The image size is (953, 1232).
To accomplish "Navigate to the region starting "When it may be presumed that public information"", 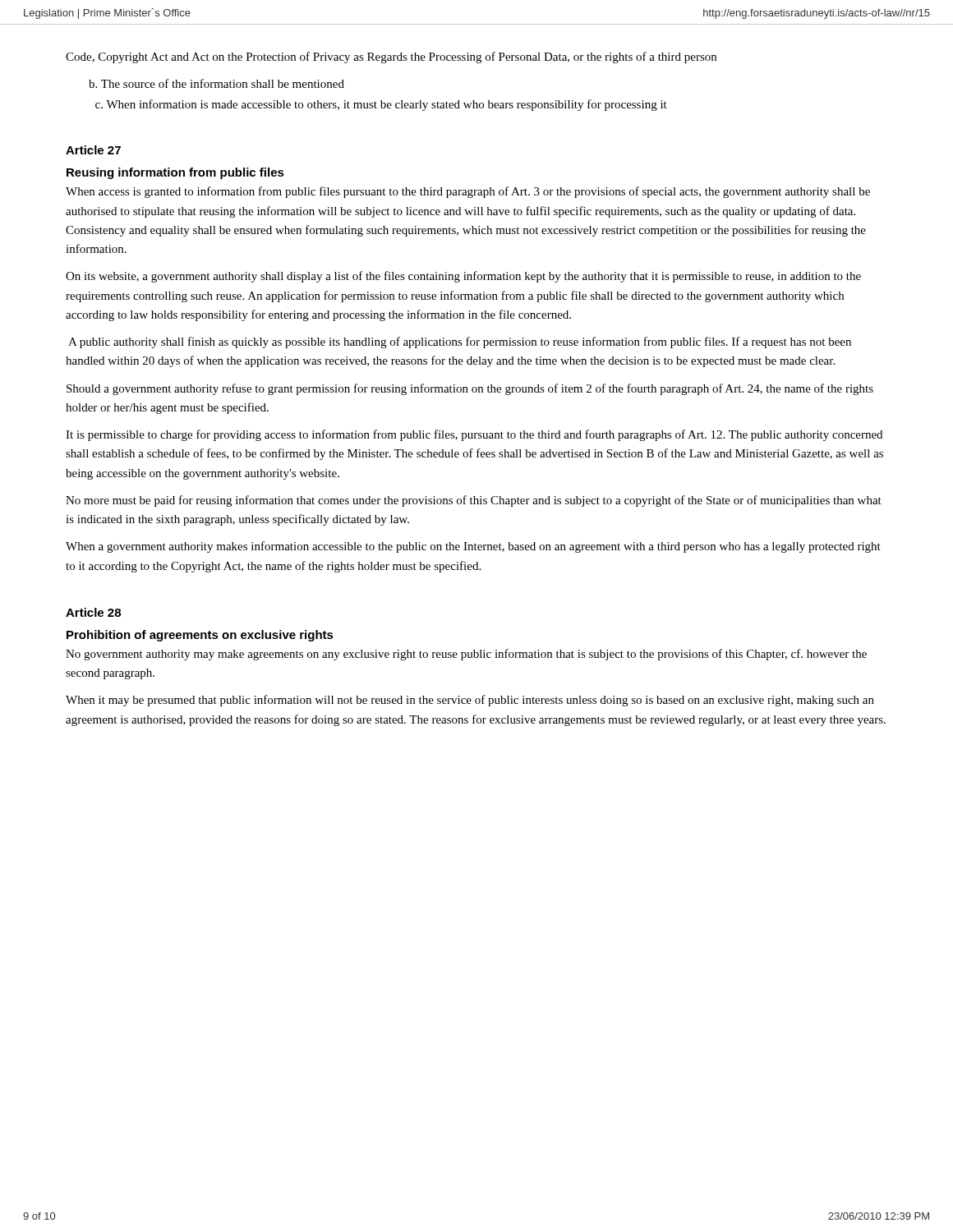I will [476, 710].
